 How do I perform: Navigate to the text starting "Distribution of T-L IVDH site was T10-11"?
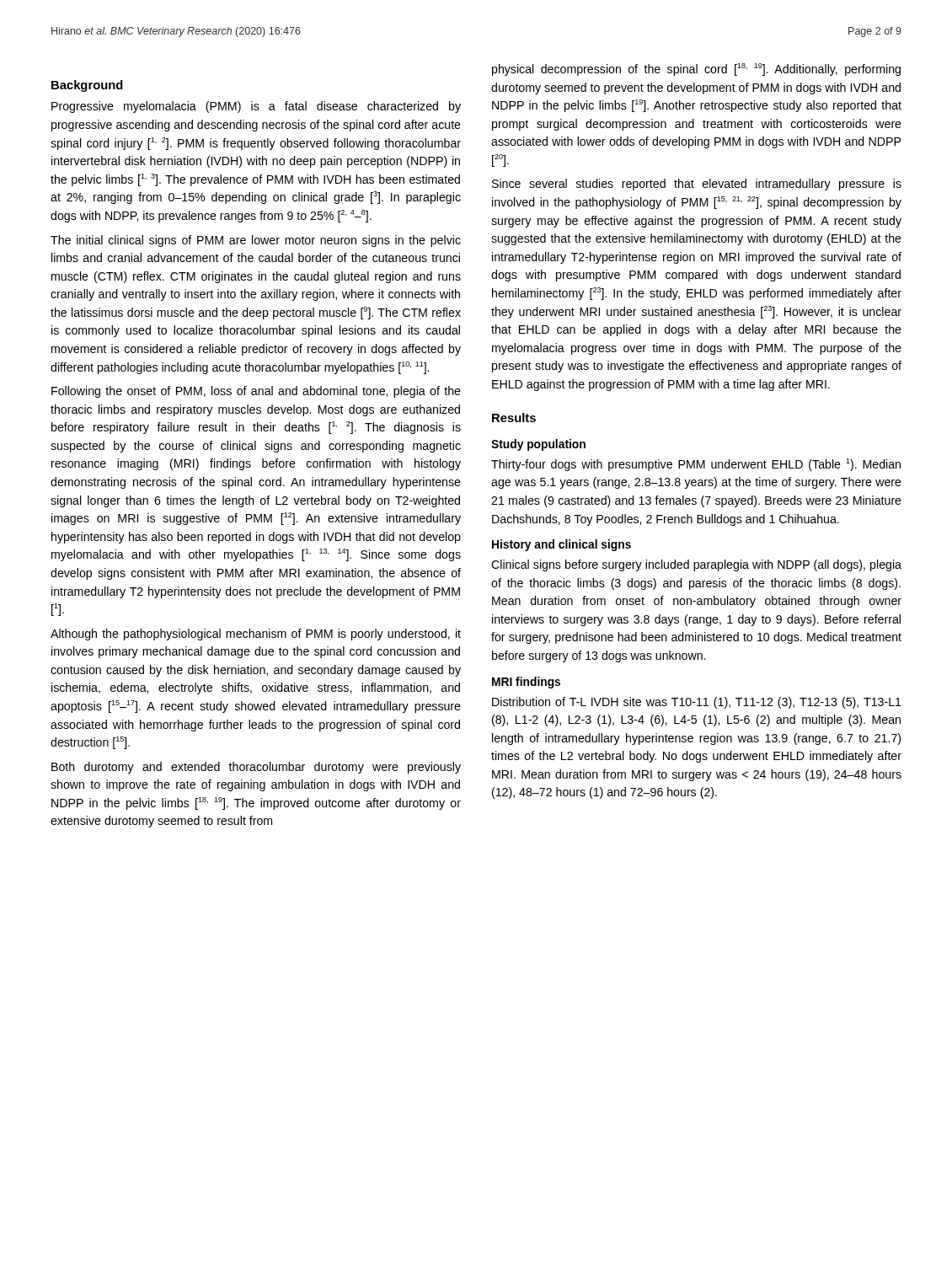[x=696, y=748]
